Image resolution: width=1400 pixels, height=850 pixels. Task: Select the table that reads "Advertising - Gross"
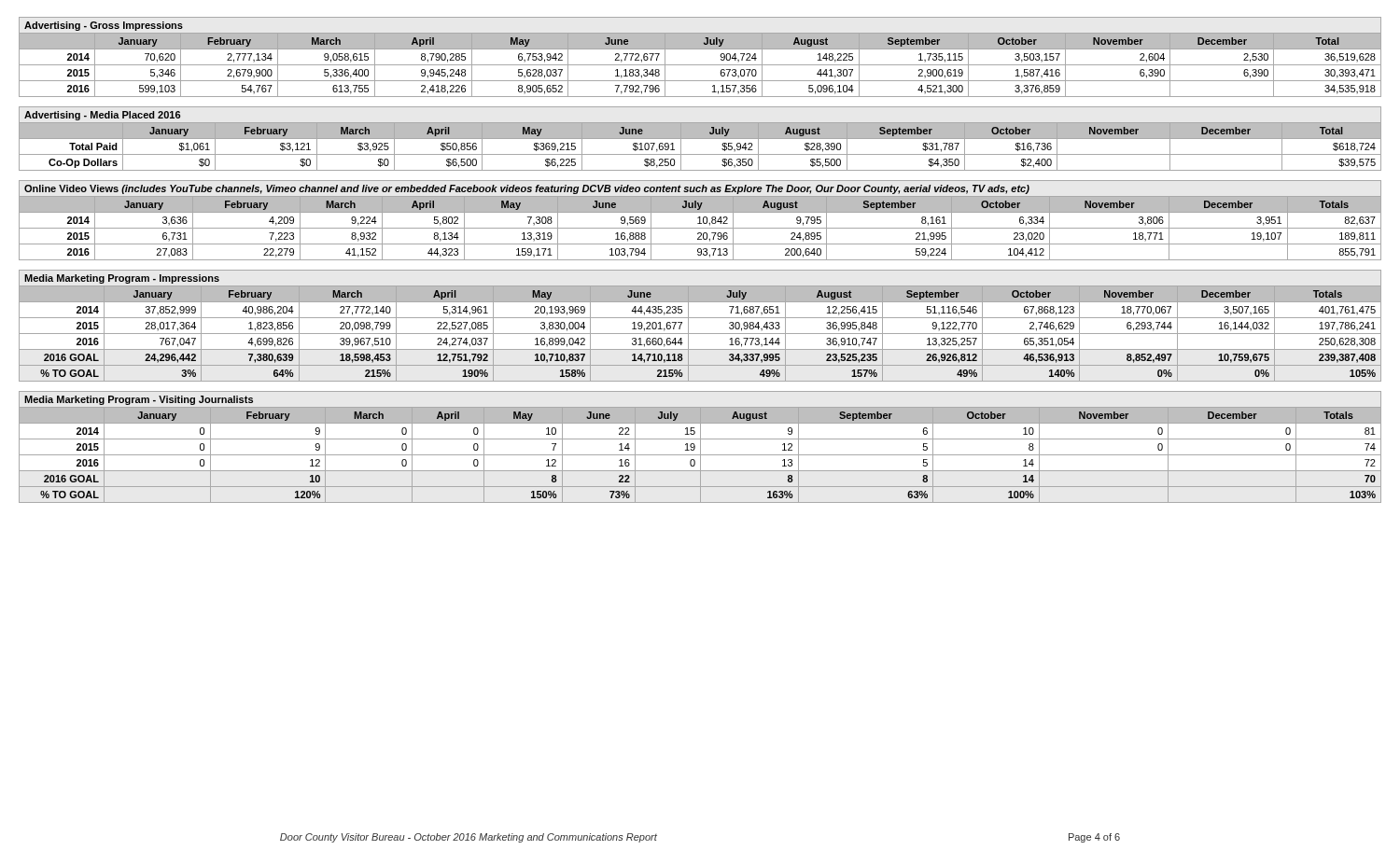pos(700,57)
